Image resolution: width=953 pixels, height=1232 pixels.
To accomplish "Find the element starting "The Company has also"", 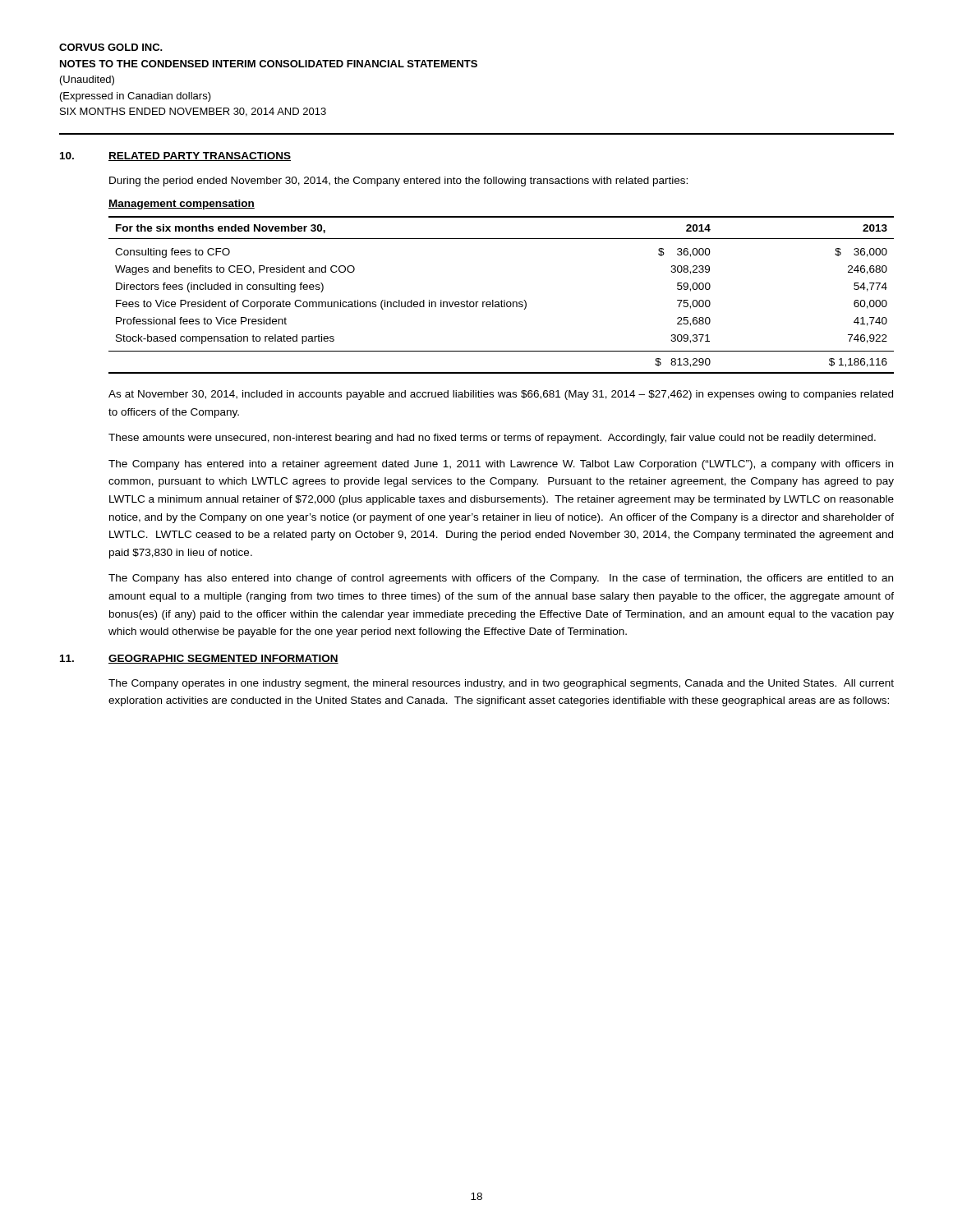I will [501, 605].
